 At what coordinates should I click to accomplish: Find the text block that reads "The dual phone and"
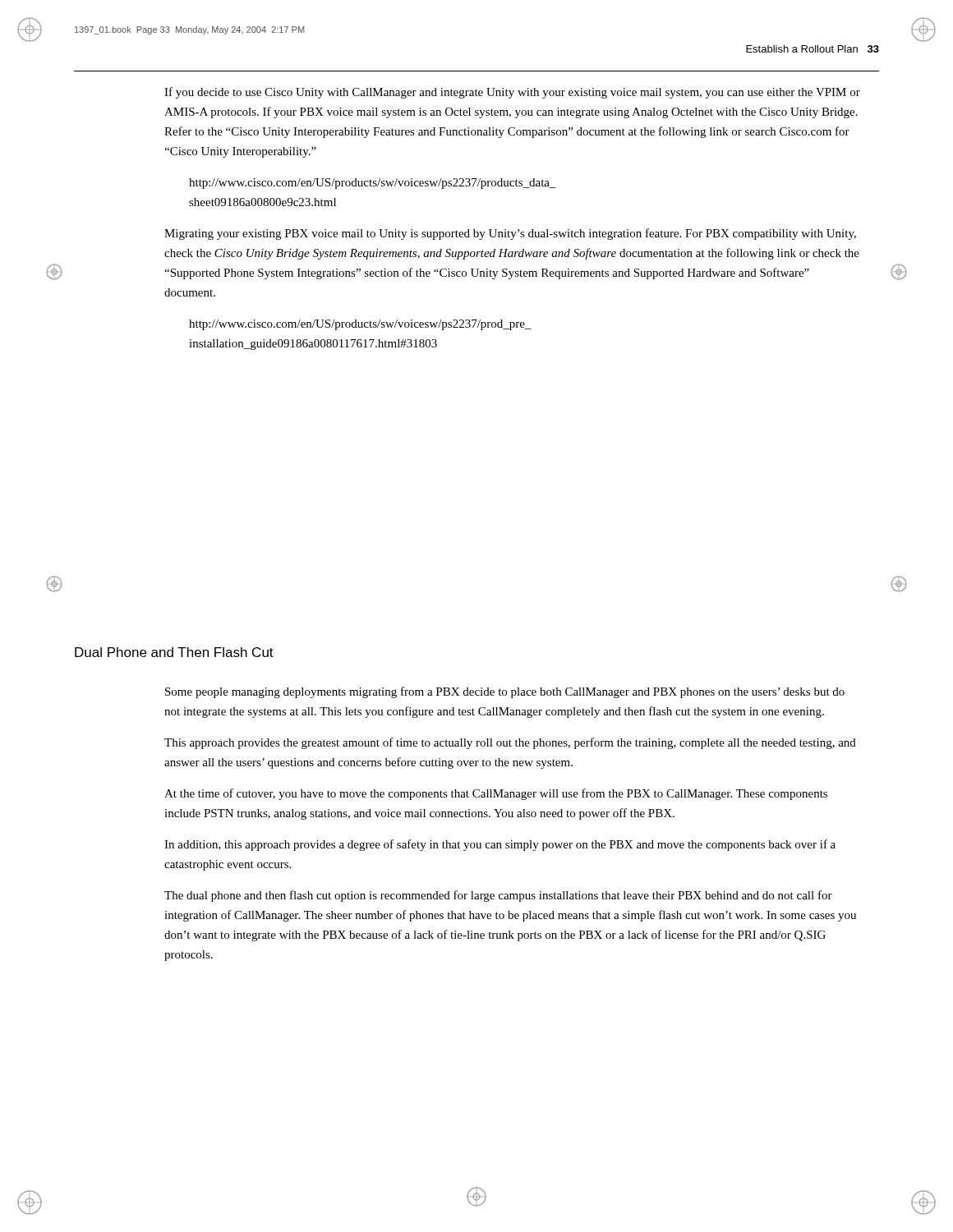point(510,925)
